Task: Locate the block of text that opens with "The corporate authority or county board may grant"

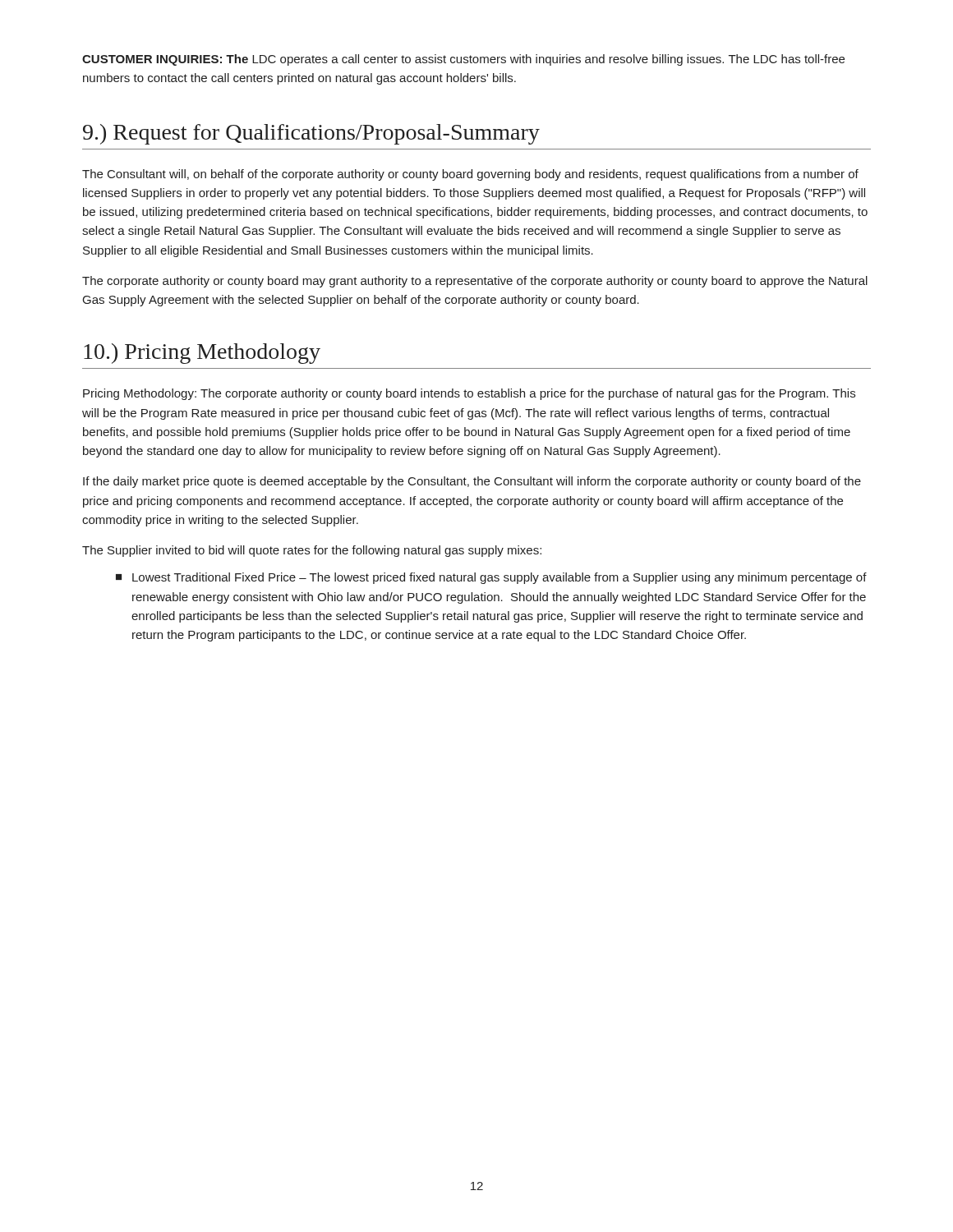Action: tap(475, 290)
